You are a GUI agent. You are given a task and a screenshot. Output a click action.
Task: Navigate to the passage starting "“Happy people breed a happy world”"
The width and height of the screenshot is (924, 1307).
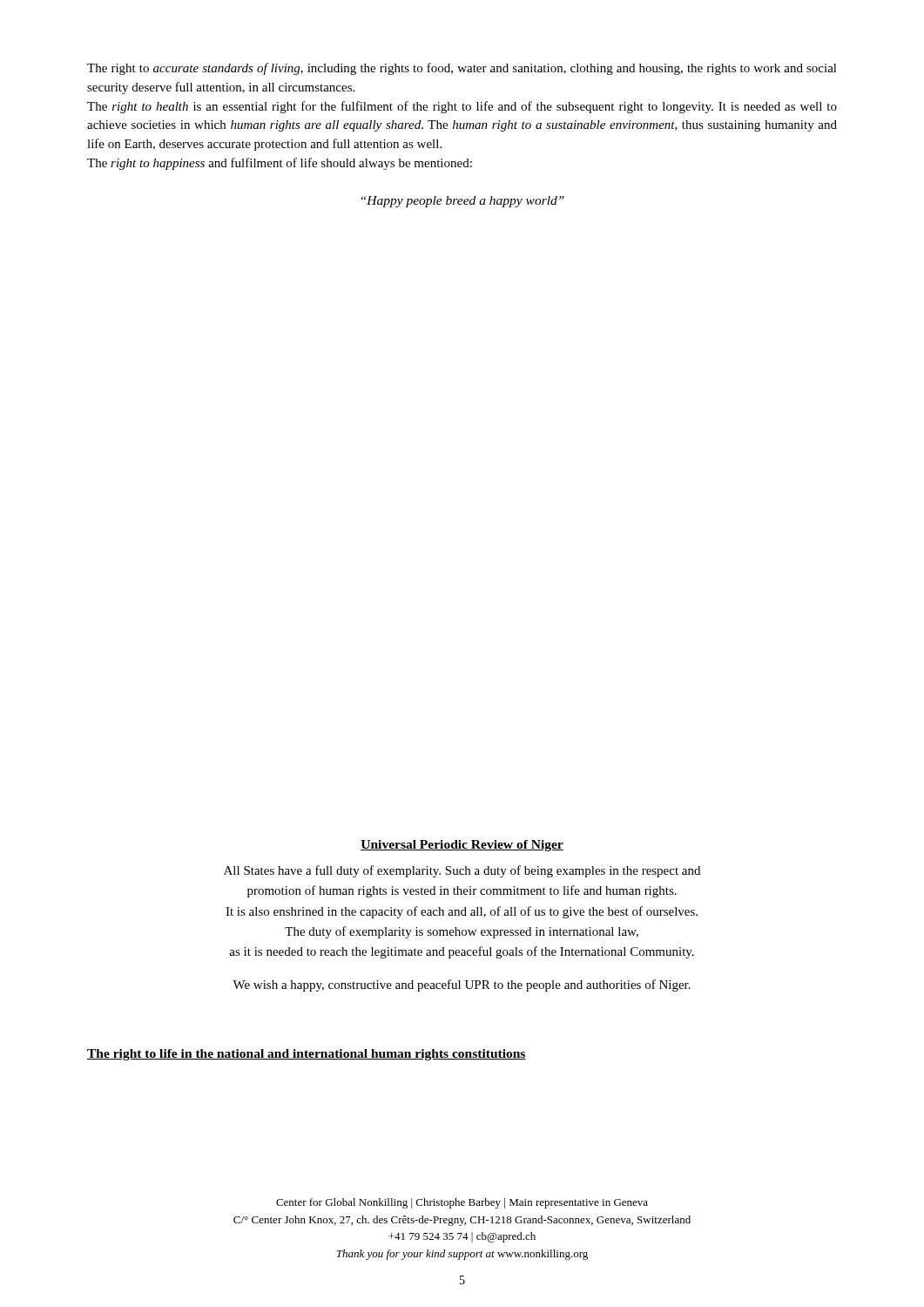coord(462,200)
